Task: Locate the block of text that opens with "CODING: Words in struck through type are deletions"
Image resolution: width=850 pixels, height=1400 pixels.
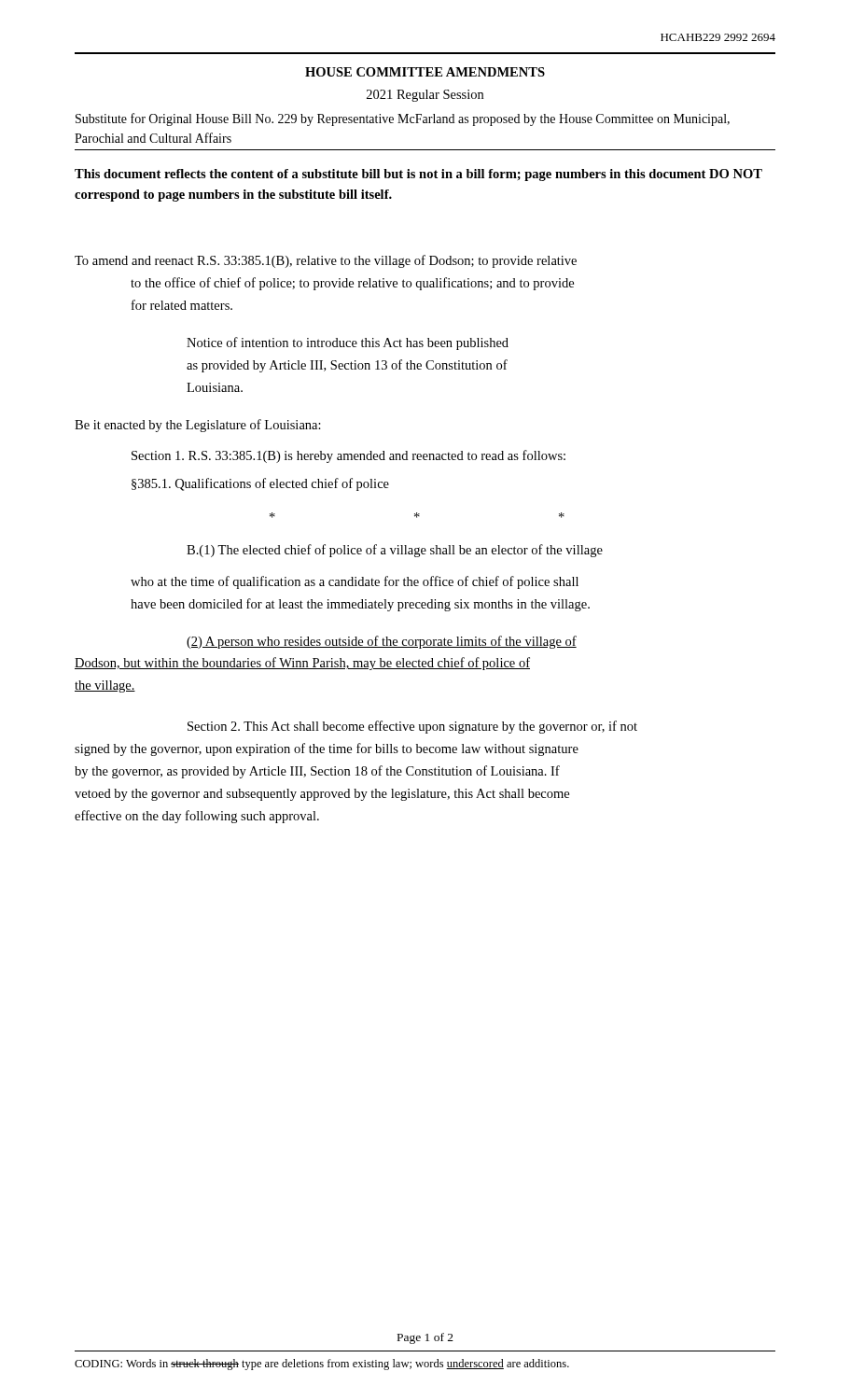Action: click(x=322, y=1363)
